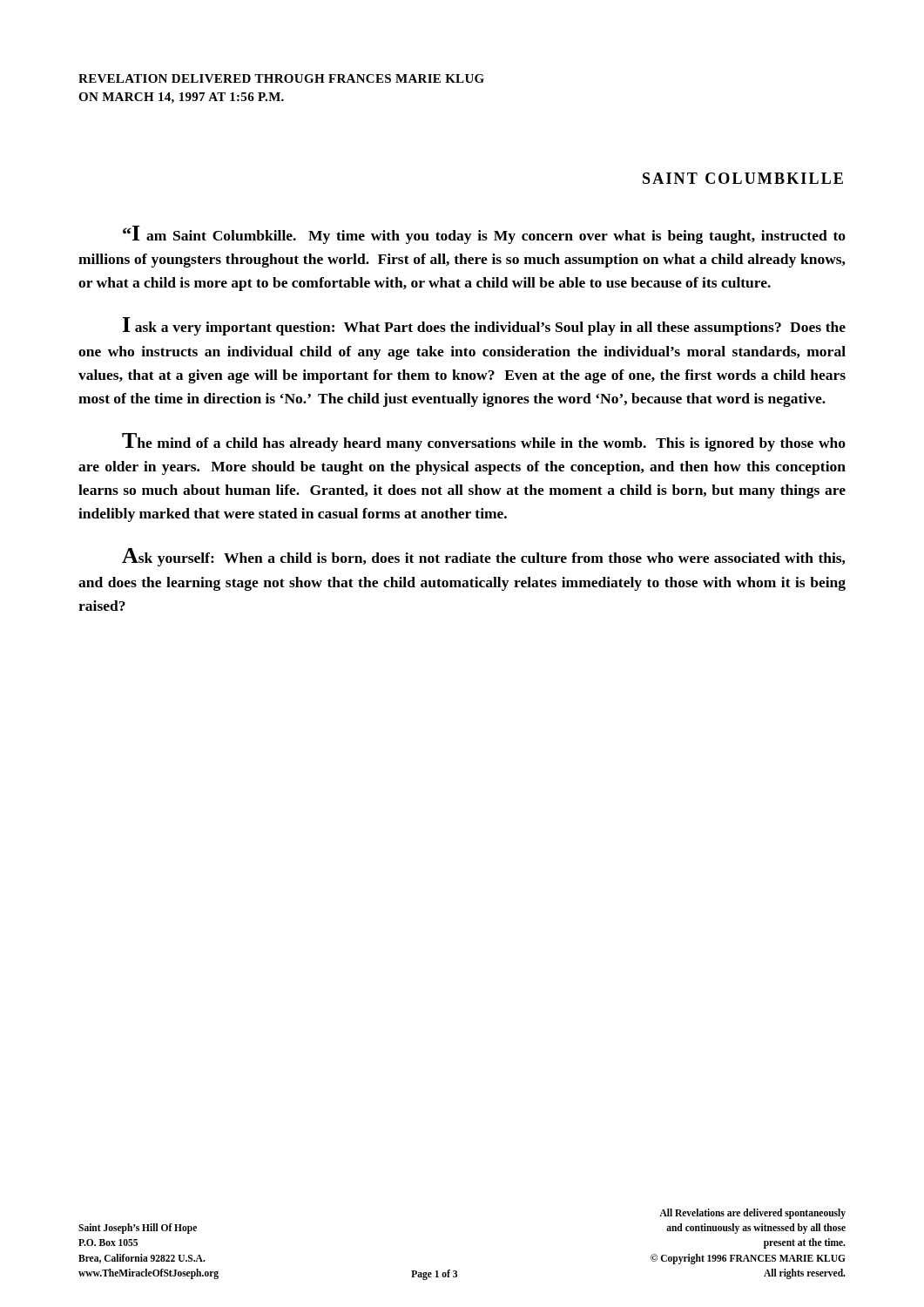
Task: Navigate to the element starting "SAINT COLUMBKILLE"
Action: pyautogui.click(x=744, y=179)
